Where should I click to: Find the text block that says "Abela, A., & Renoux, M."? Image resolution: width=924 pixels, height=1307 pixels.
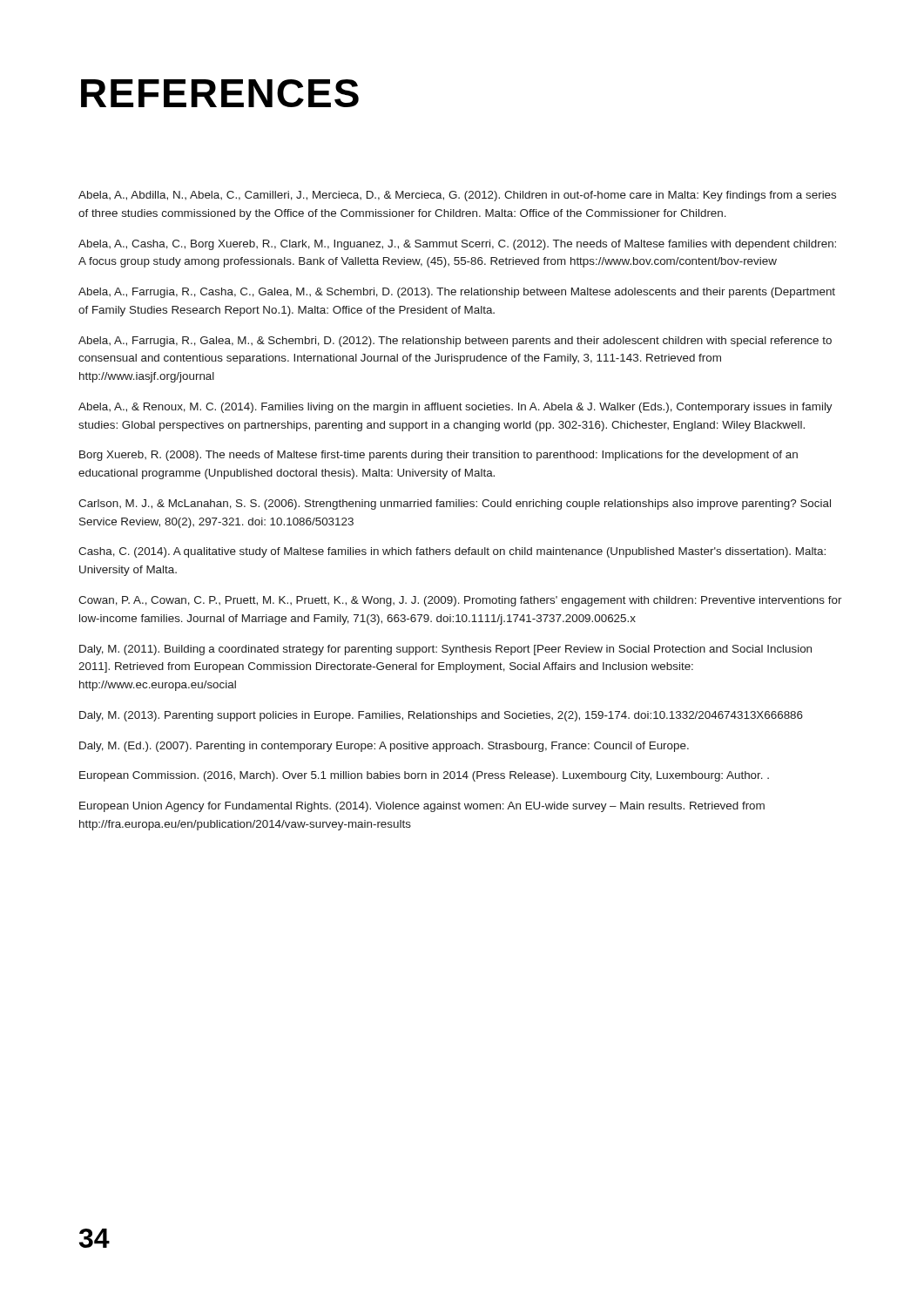click(x=455, y=415)
